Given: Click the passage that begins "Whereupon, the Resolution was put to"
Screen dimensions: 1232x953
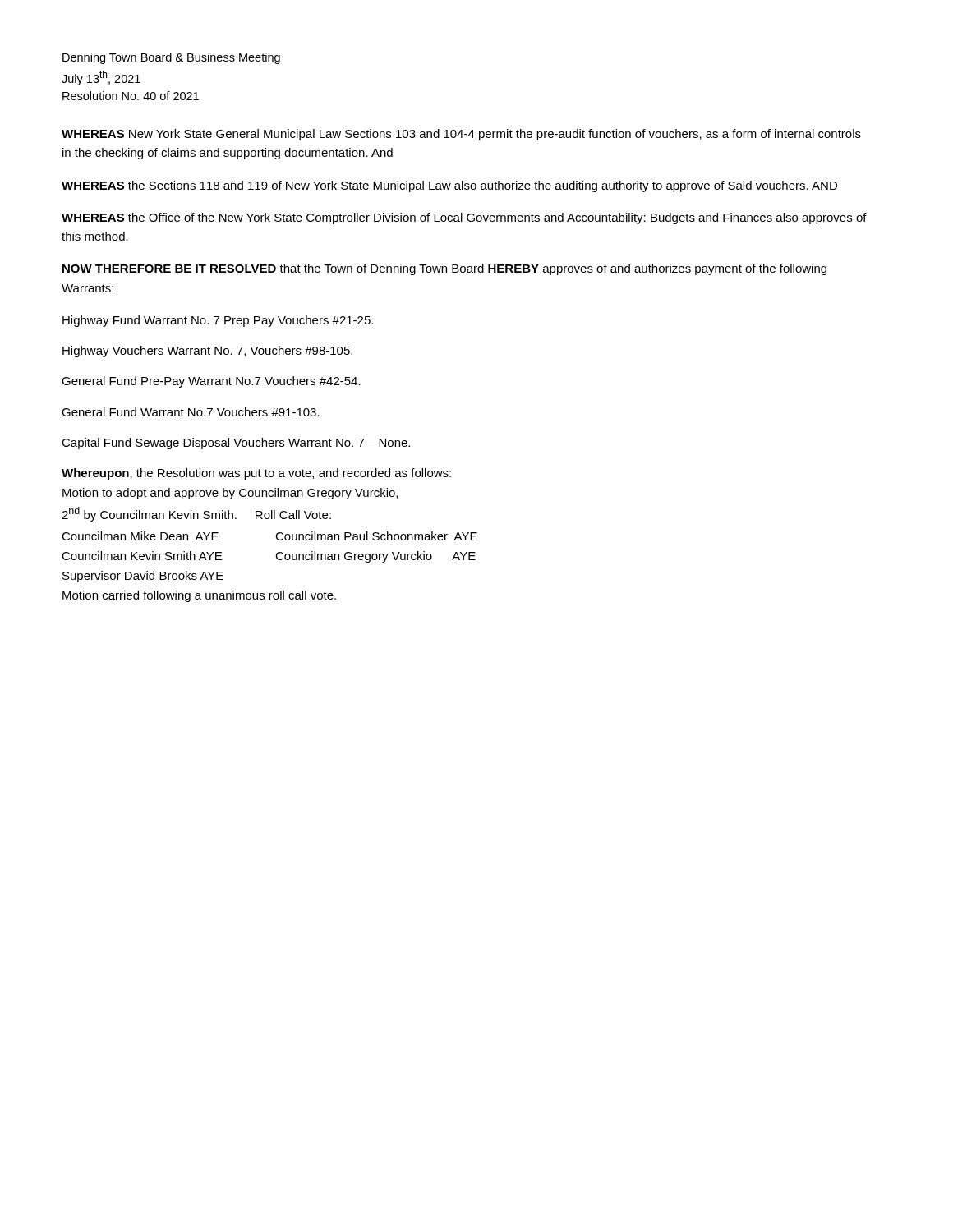Looking at the screenshot, I should 325,534.
